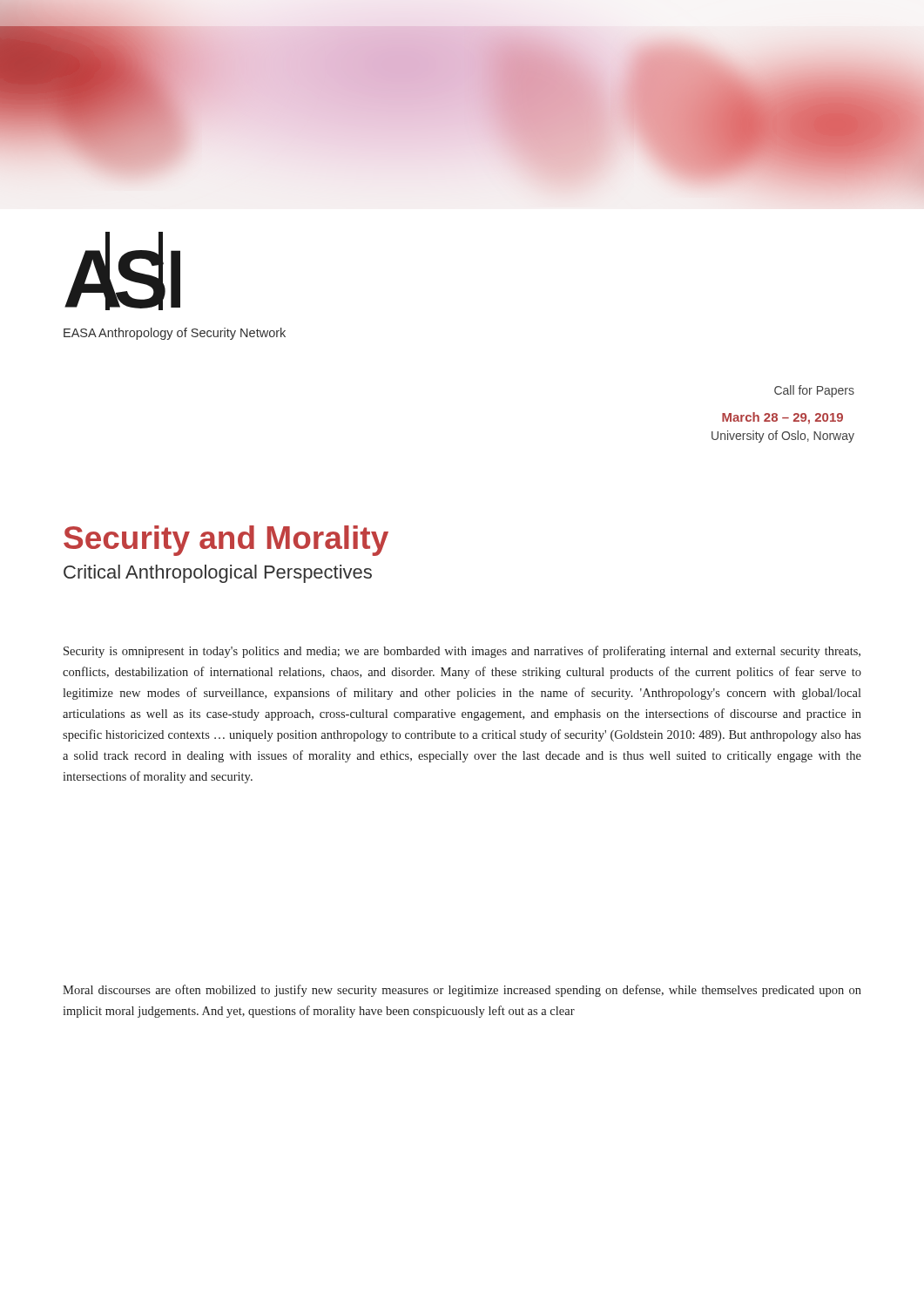This screenshot has height=1307, width=924.
Task: Locate the text that reads "EASA Anthropology of Security Network"
Action: coord(174,333)
